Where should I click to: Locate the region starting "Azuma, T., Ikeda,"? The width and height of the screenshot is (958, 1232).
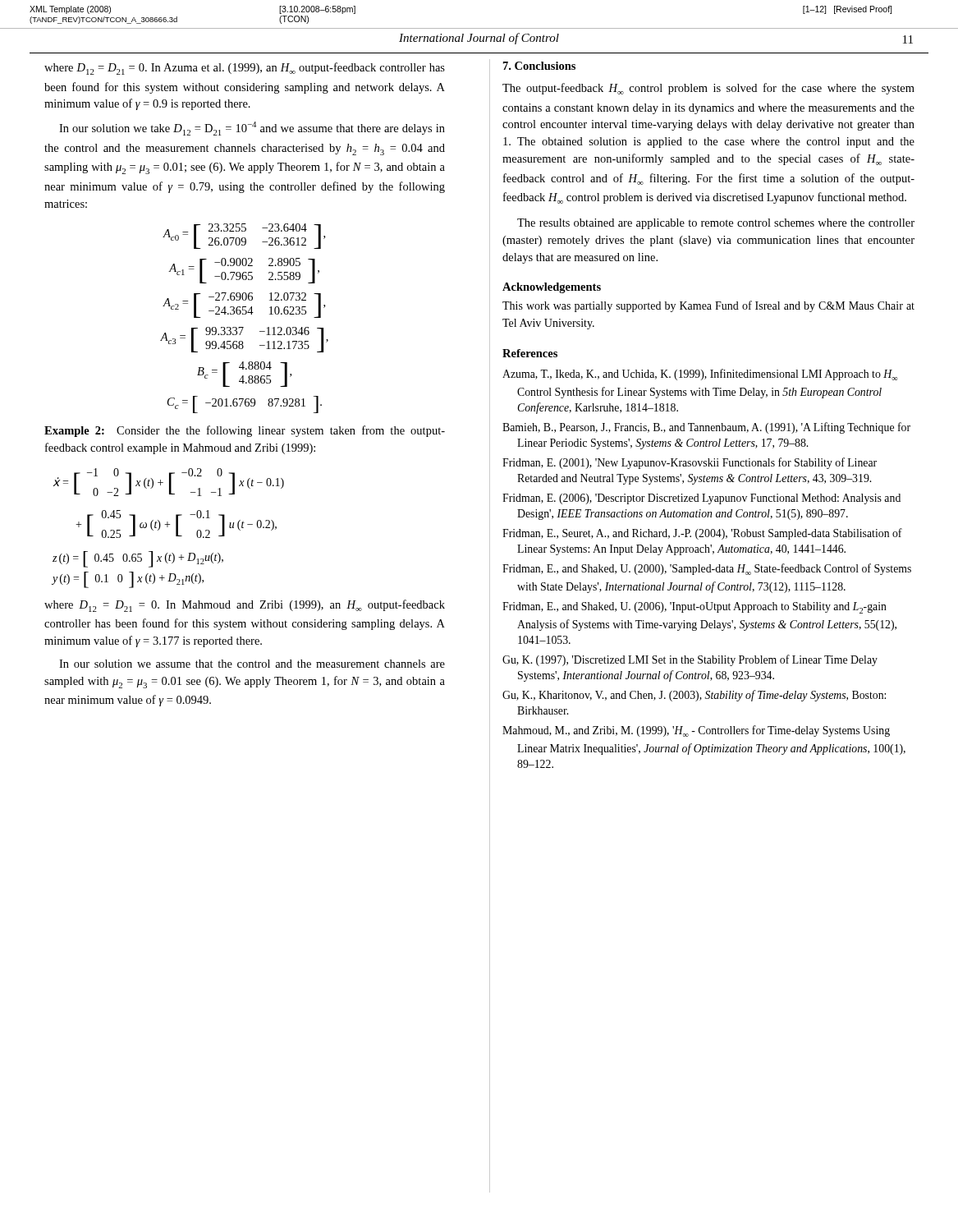(x=700, y=391)
